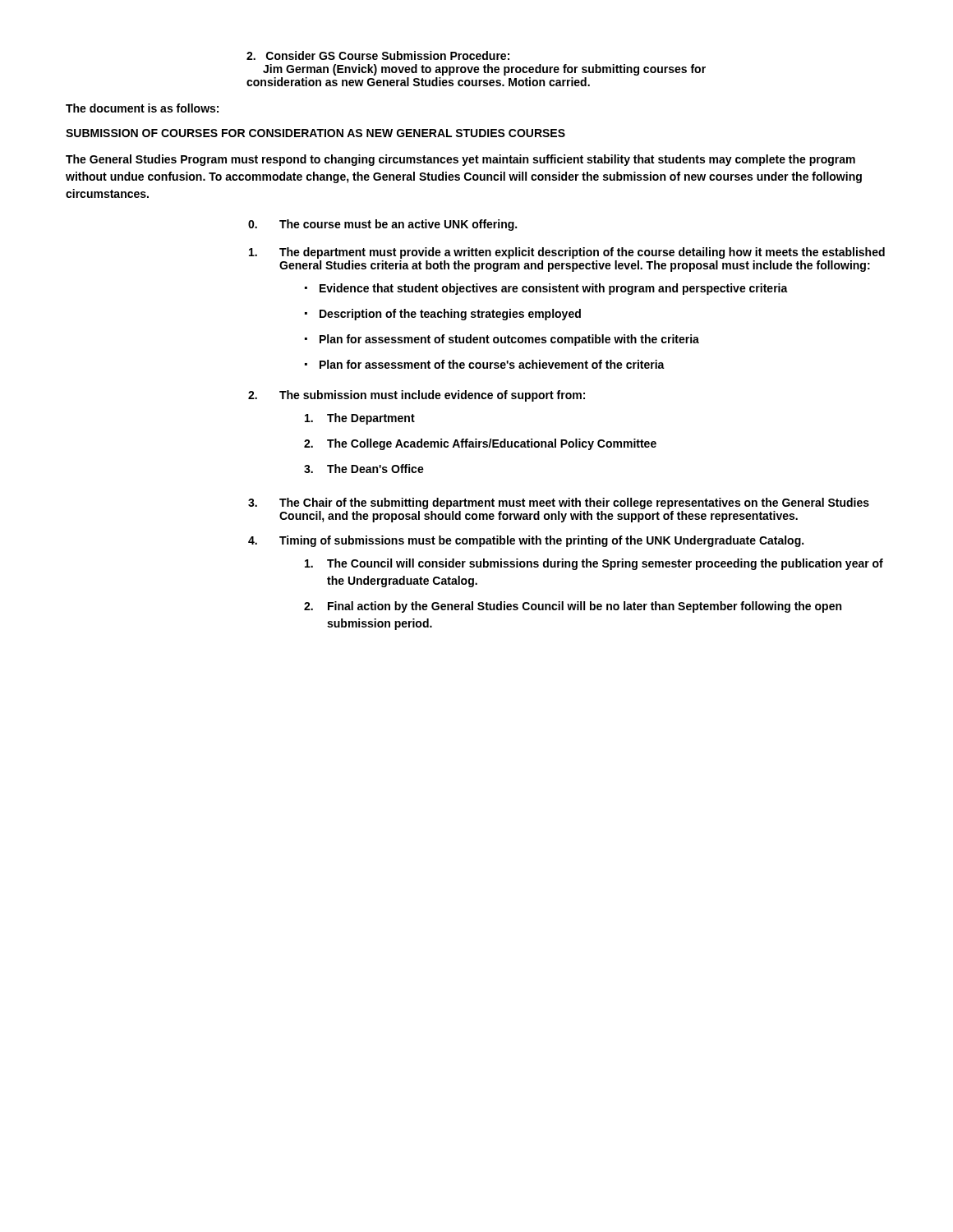Select the region starting "Plan for assessment of student"
This screenshot has height=1232, width=953.
coord(509,339)
